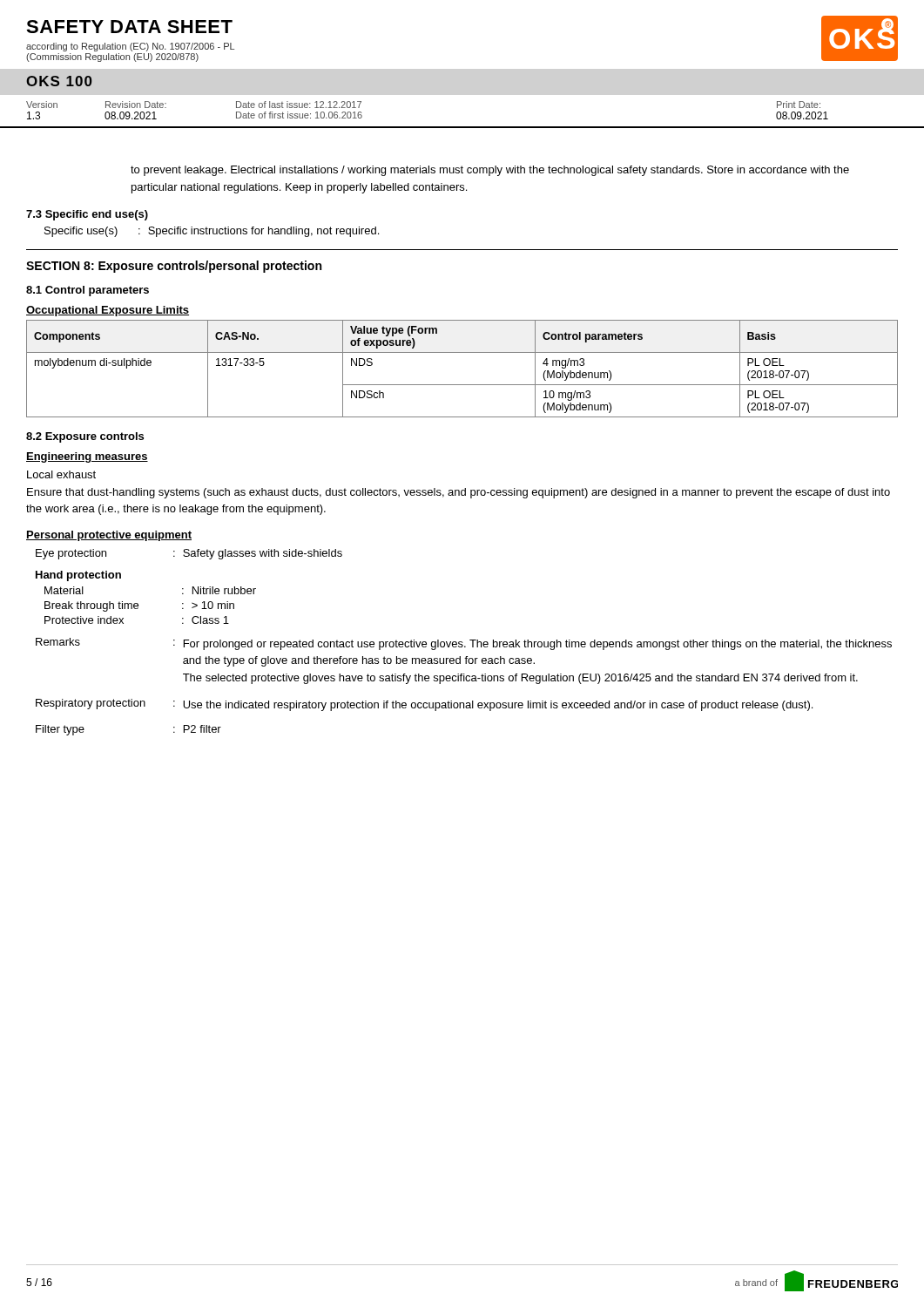The image size is (924, 1307).
Task: Select the text starting "SECTION 8: Exposure controls/personal protection"
Action: point(174,266)
